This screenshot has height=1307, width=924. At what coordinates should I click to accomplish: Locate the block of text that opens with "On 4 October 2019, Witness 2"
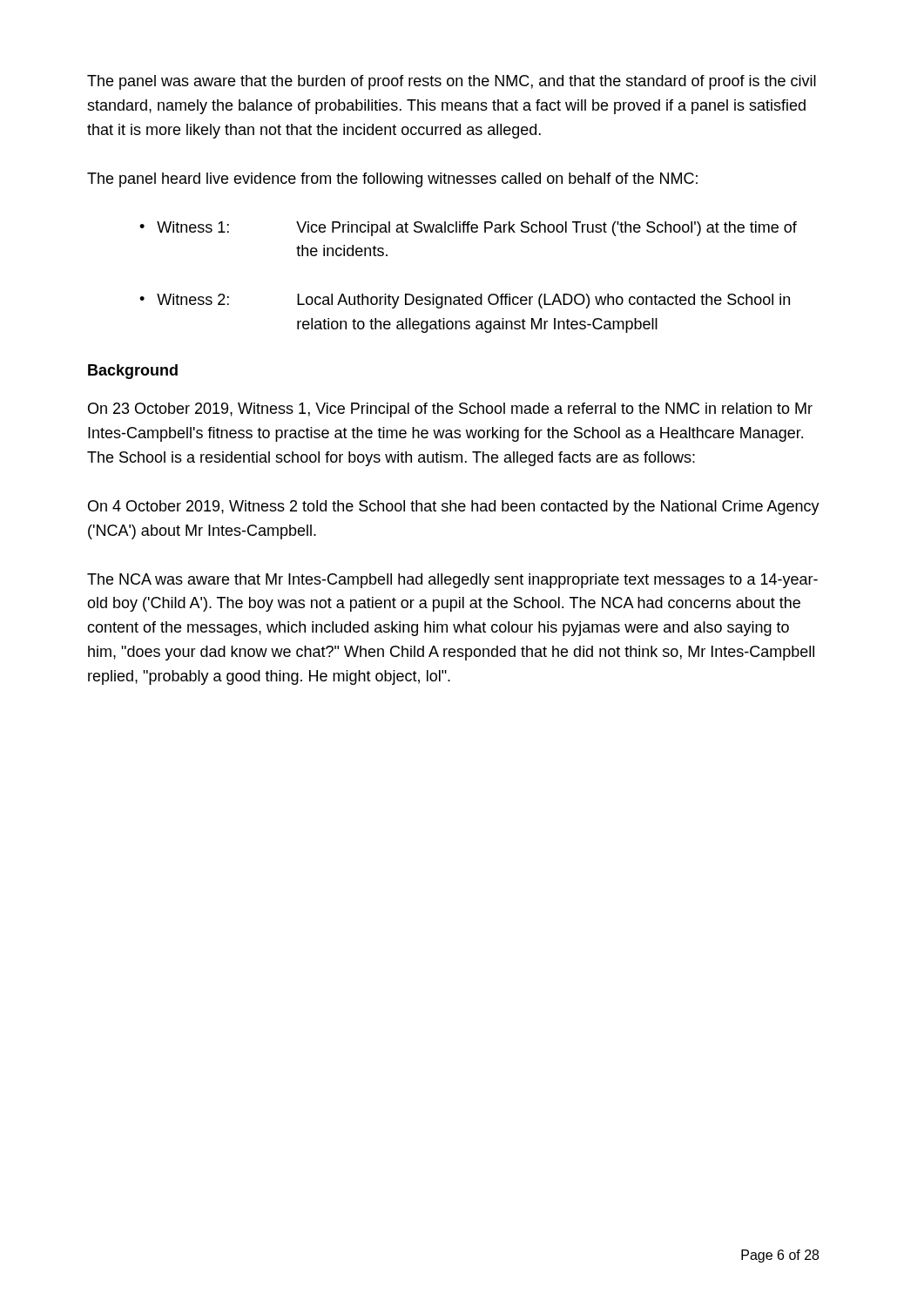click(453, 518)
